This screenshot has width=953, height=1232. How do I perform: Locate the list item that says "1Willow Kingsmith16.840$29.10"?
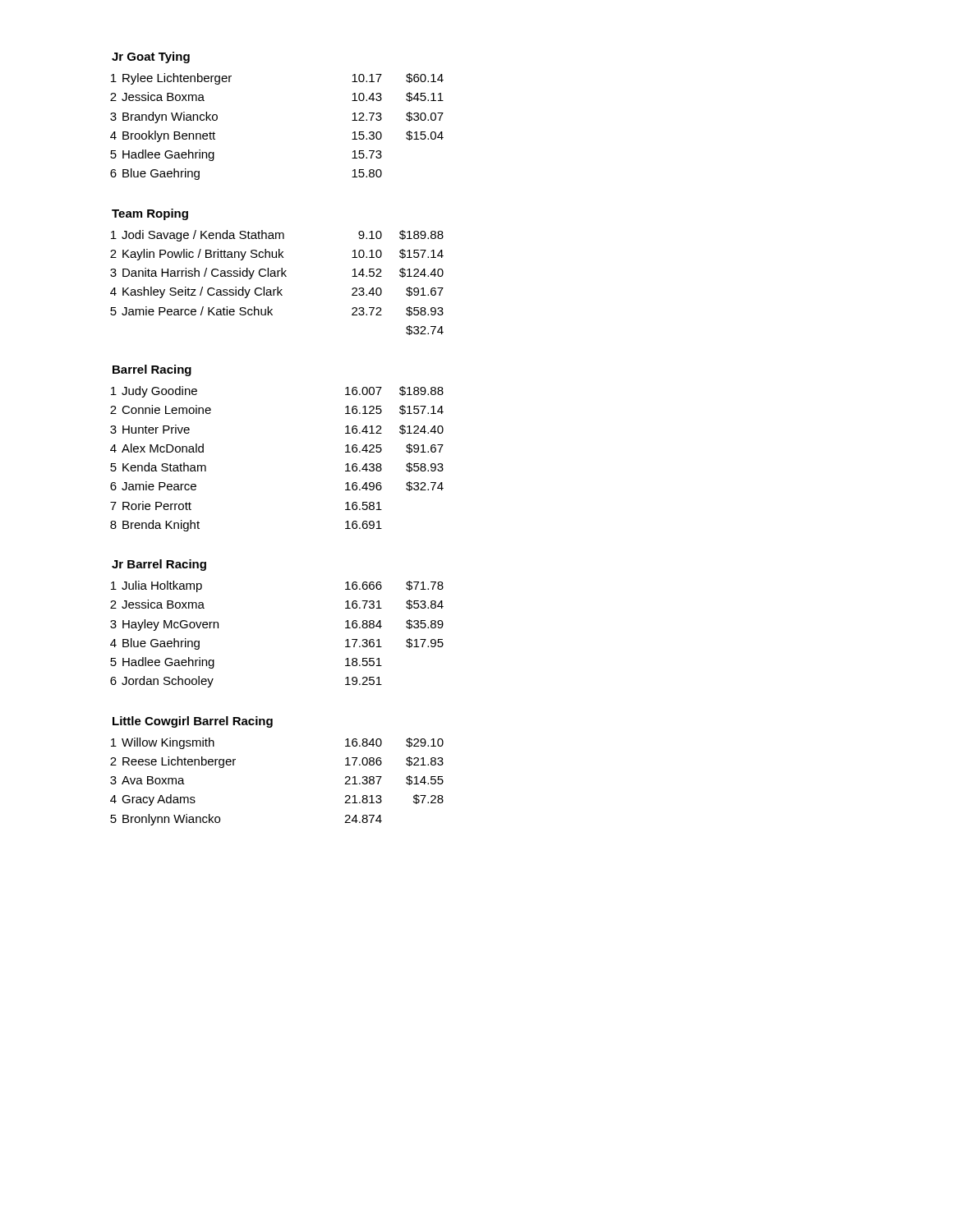click(x=165, y=743)
